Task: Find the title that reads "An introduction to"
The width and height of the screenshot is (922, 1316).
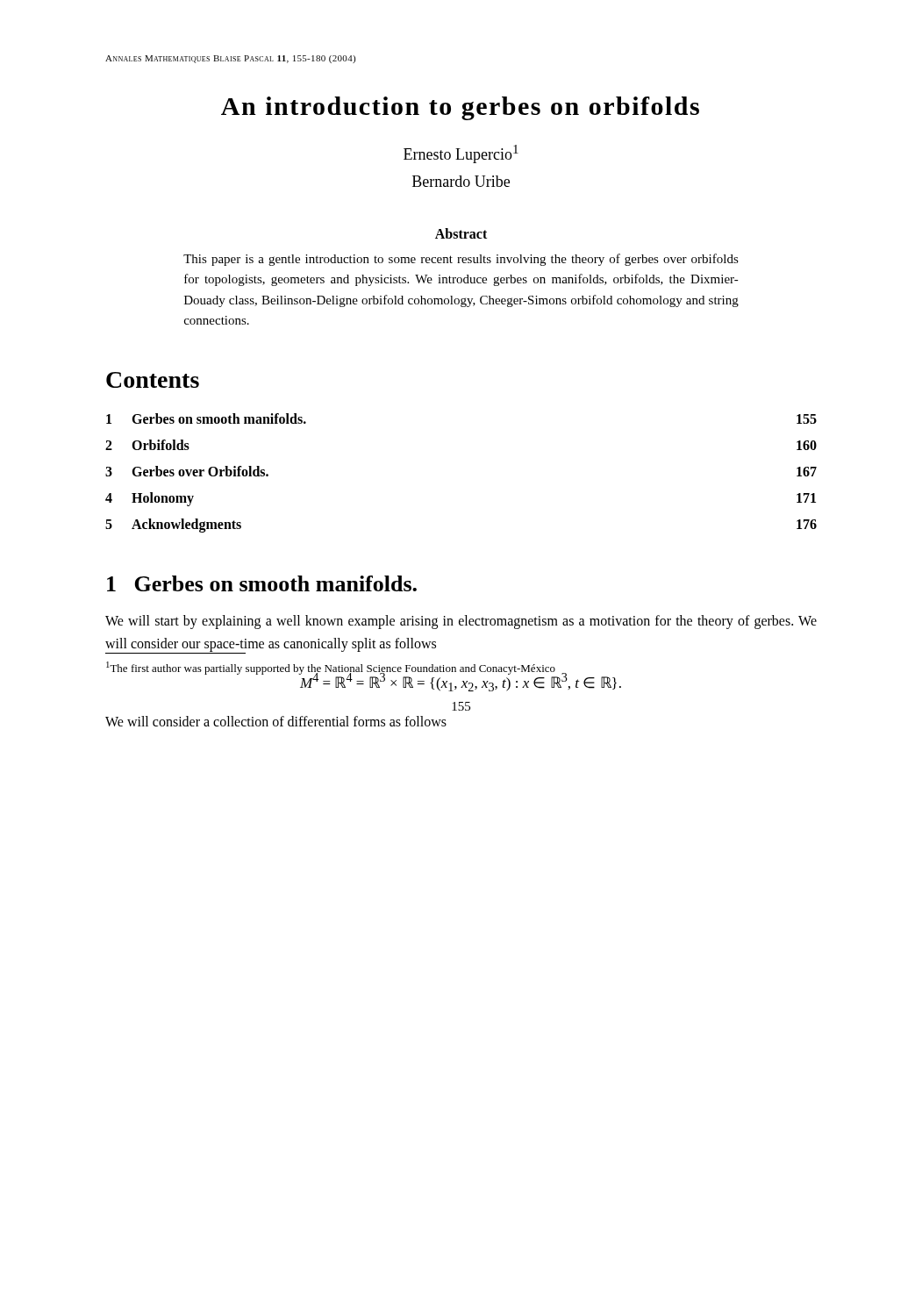Action: click(x=461, y=106)
